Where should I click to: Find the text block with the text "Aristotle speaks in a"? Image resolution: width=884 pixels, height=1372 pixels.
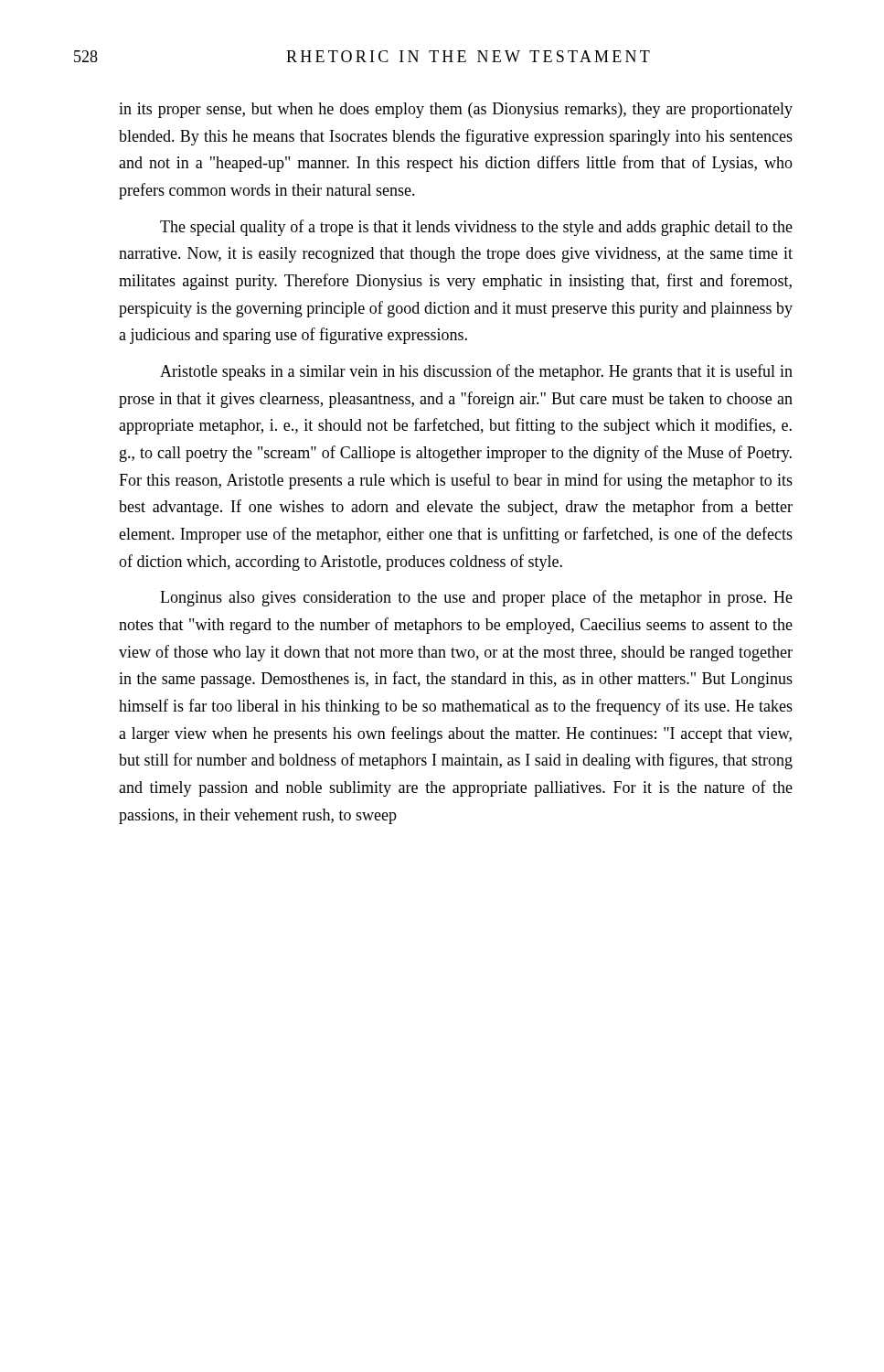tap(456, 466)
